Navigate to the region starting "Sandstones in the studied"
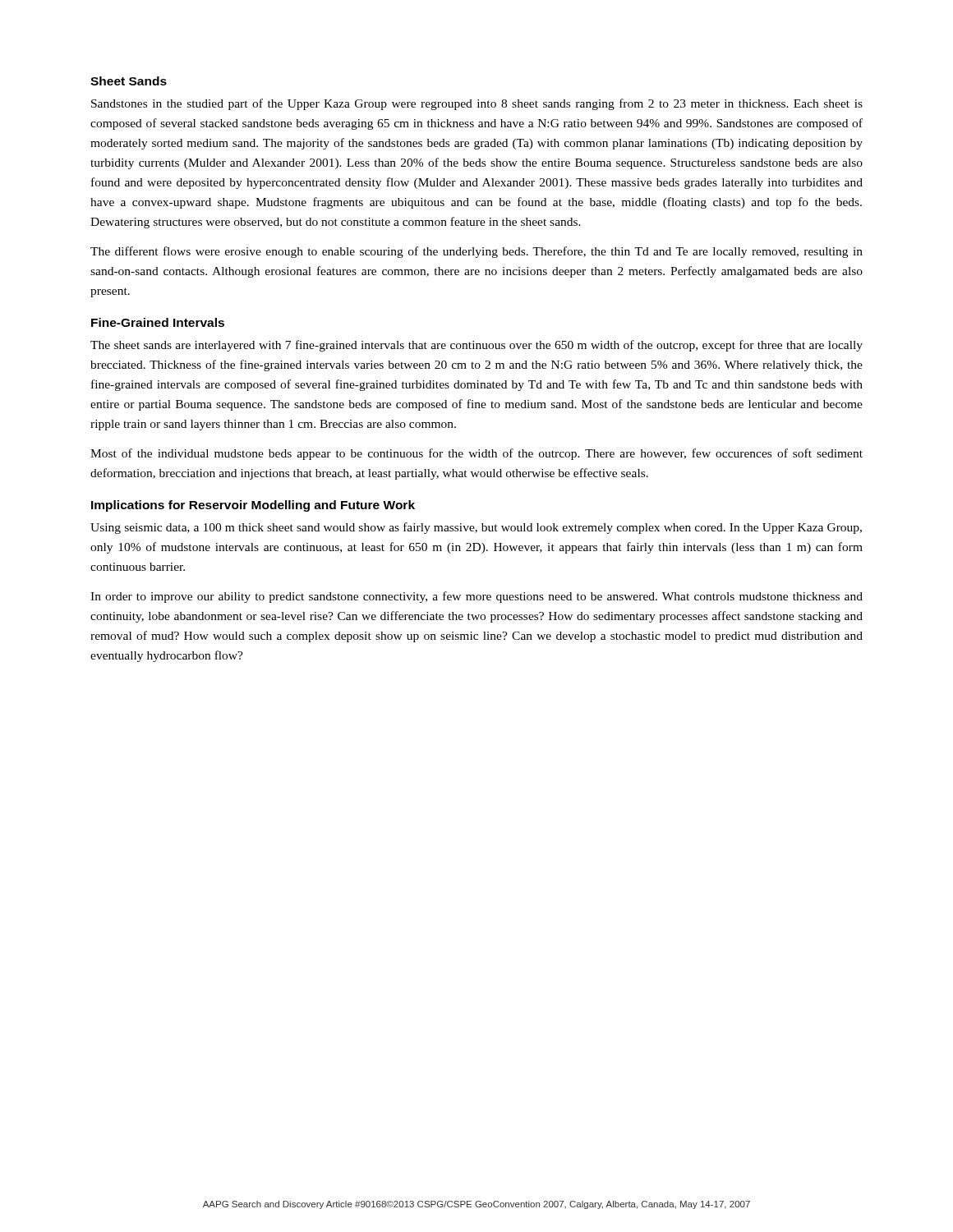The width and height of the screenshot is (953, 1232). pyautogui.click(x=476, y=162)
